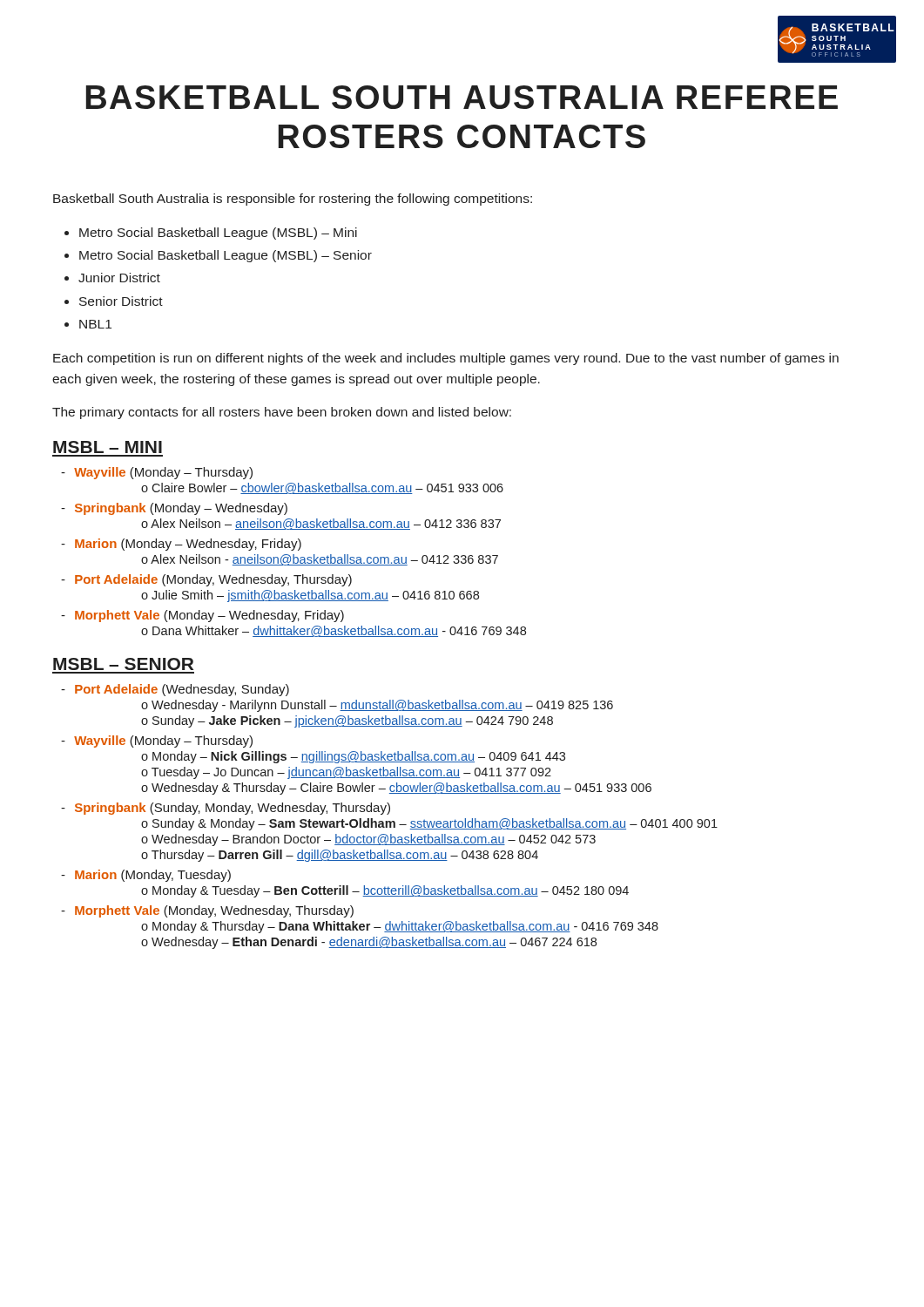This screenshot has width=924, height=1307.
Task: Locate the text block that reads "Basketball South Australia is"
Action: click(293, 198)
